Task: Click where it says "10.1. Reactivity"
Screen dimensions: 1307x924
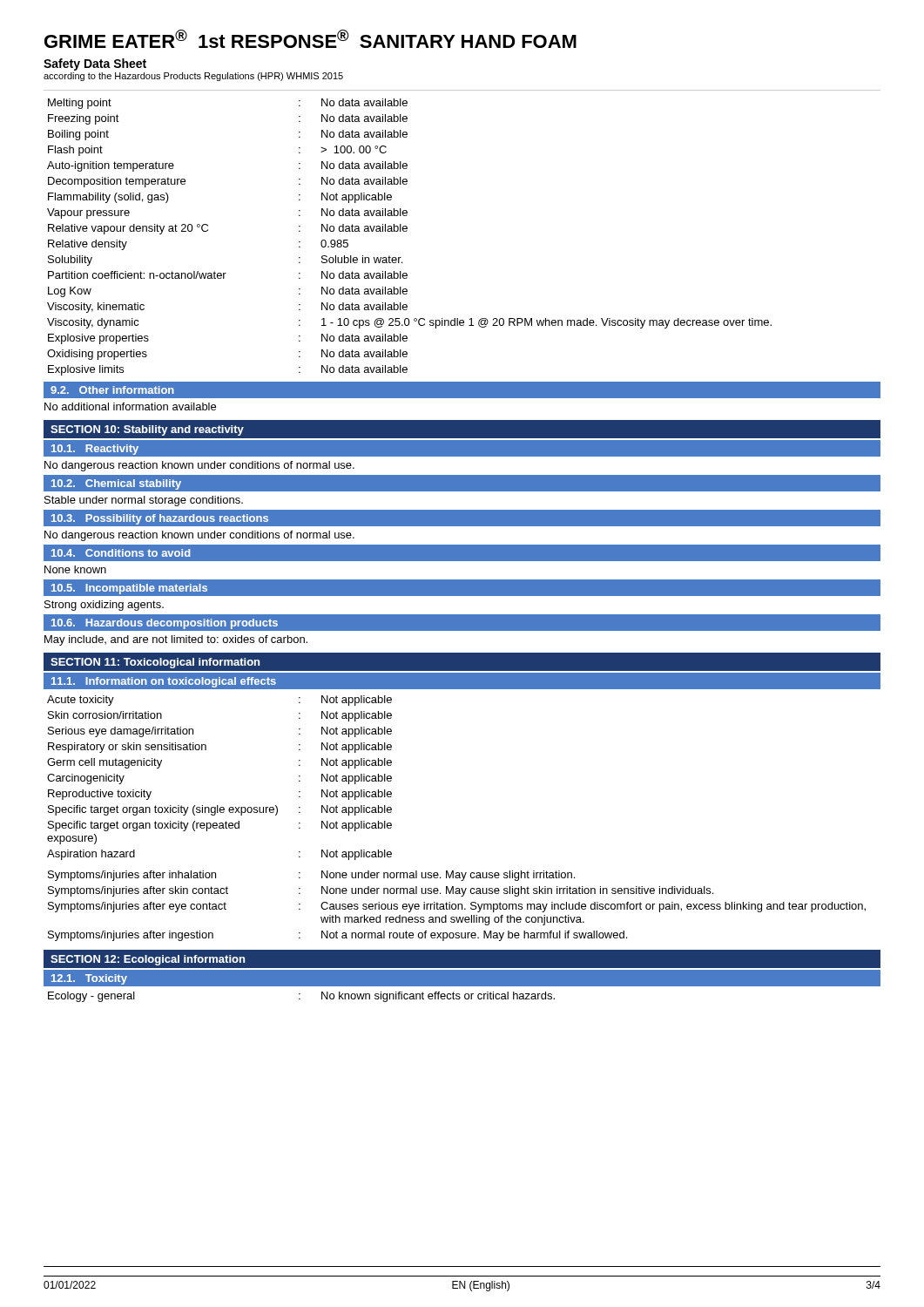Action: click(95, 449)
